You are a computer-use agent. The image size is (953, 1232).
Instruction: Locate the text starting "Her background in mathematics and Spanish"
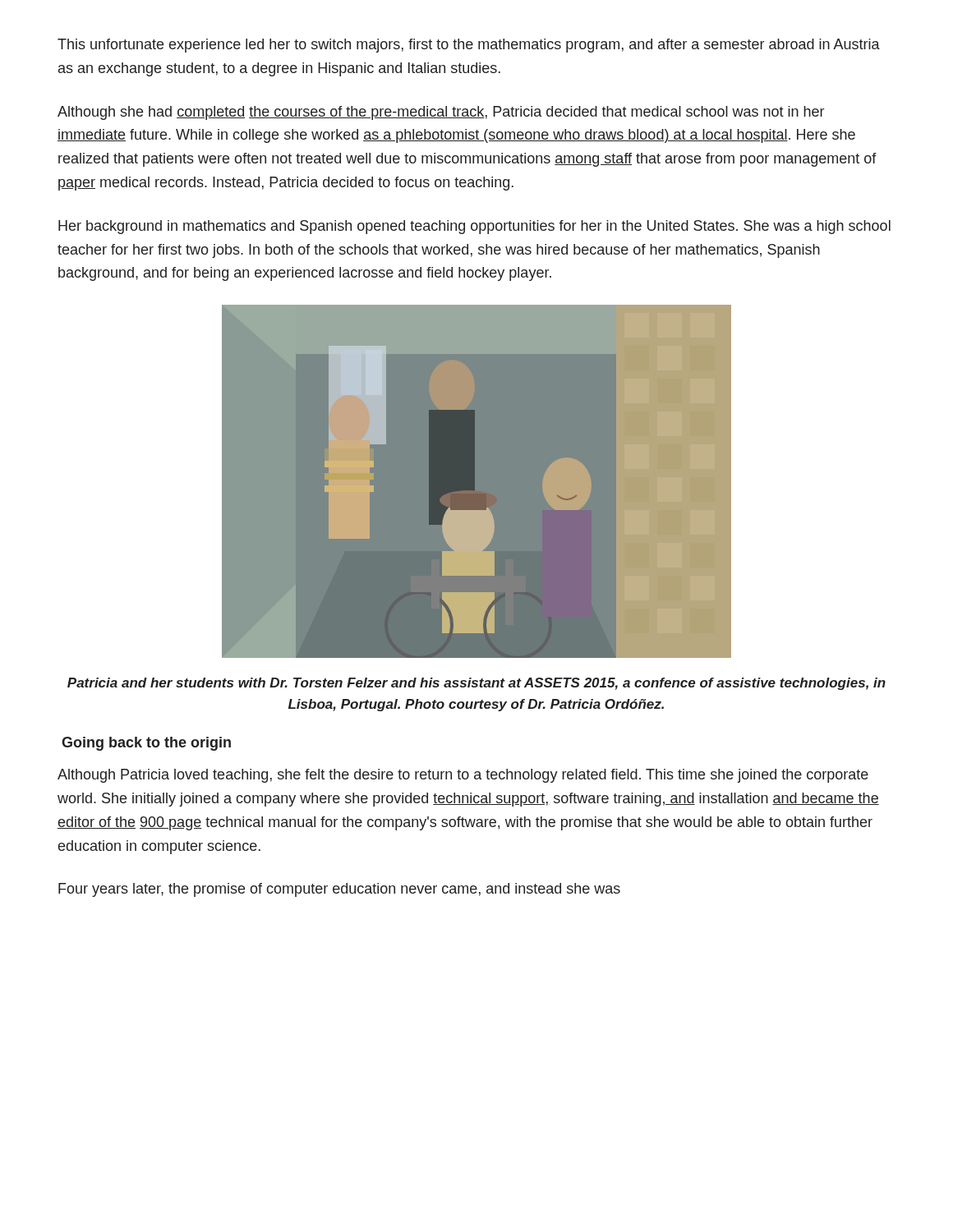(x=474, y=249)
